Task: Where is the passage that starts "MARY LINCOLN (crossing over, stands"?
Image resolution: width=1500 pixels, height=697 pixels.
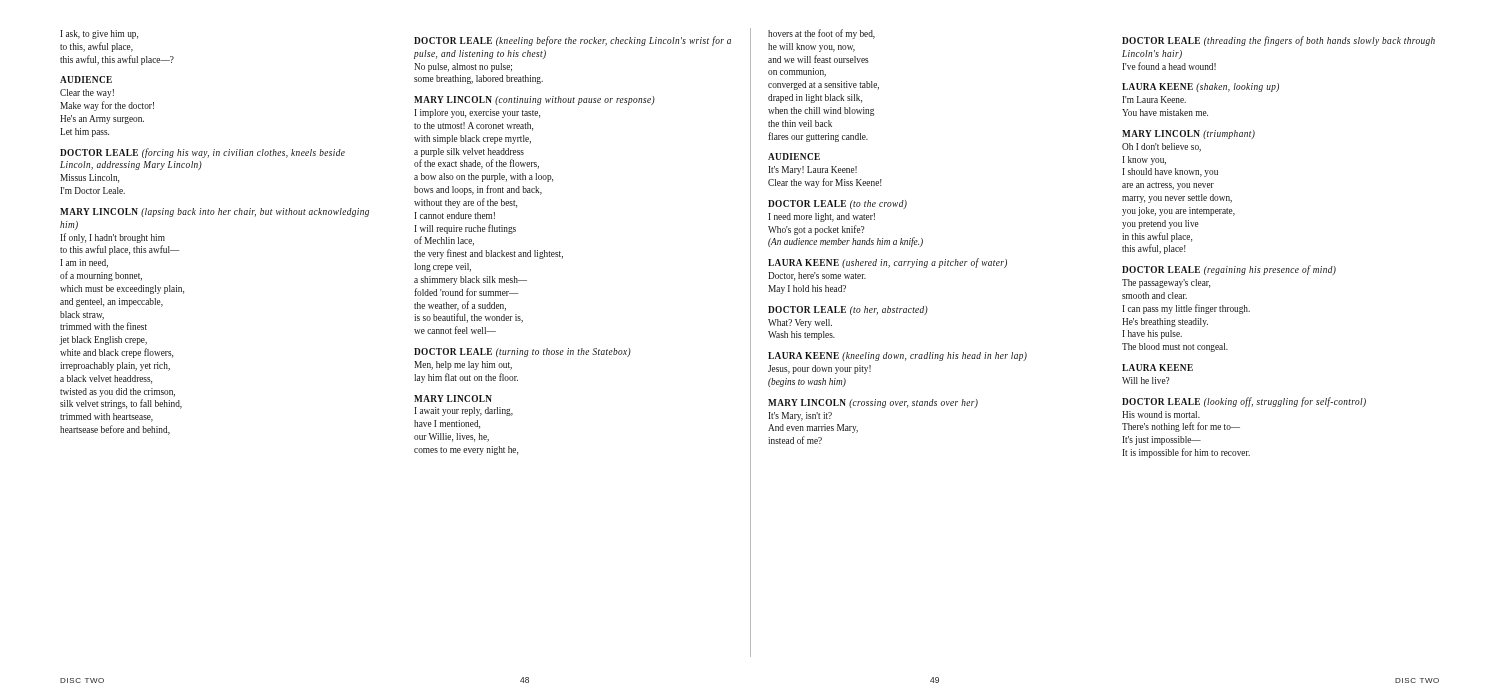Action: (873, 404)
